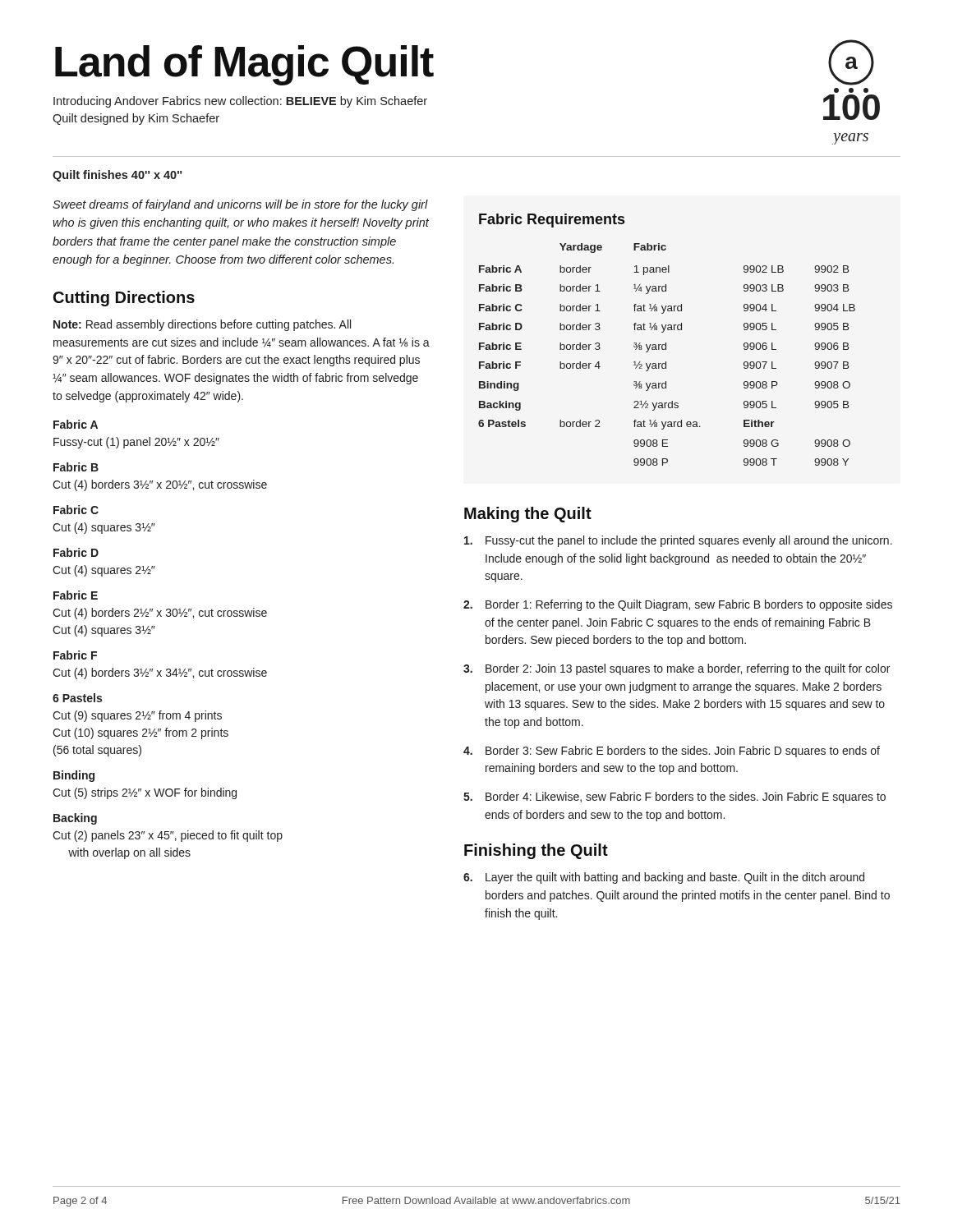
Task: Point to the passage starting "Sweet dreams of fairyland and unicorns will"
Action: point(241,232)
